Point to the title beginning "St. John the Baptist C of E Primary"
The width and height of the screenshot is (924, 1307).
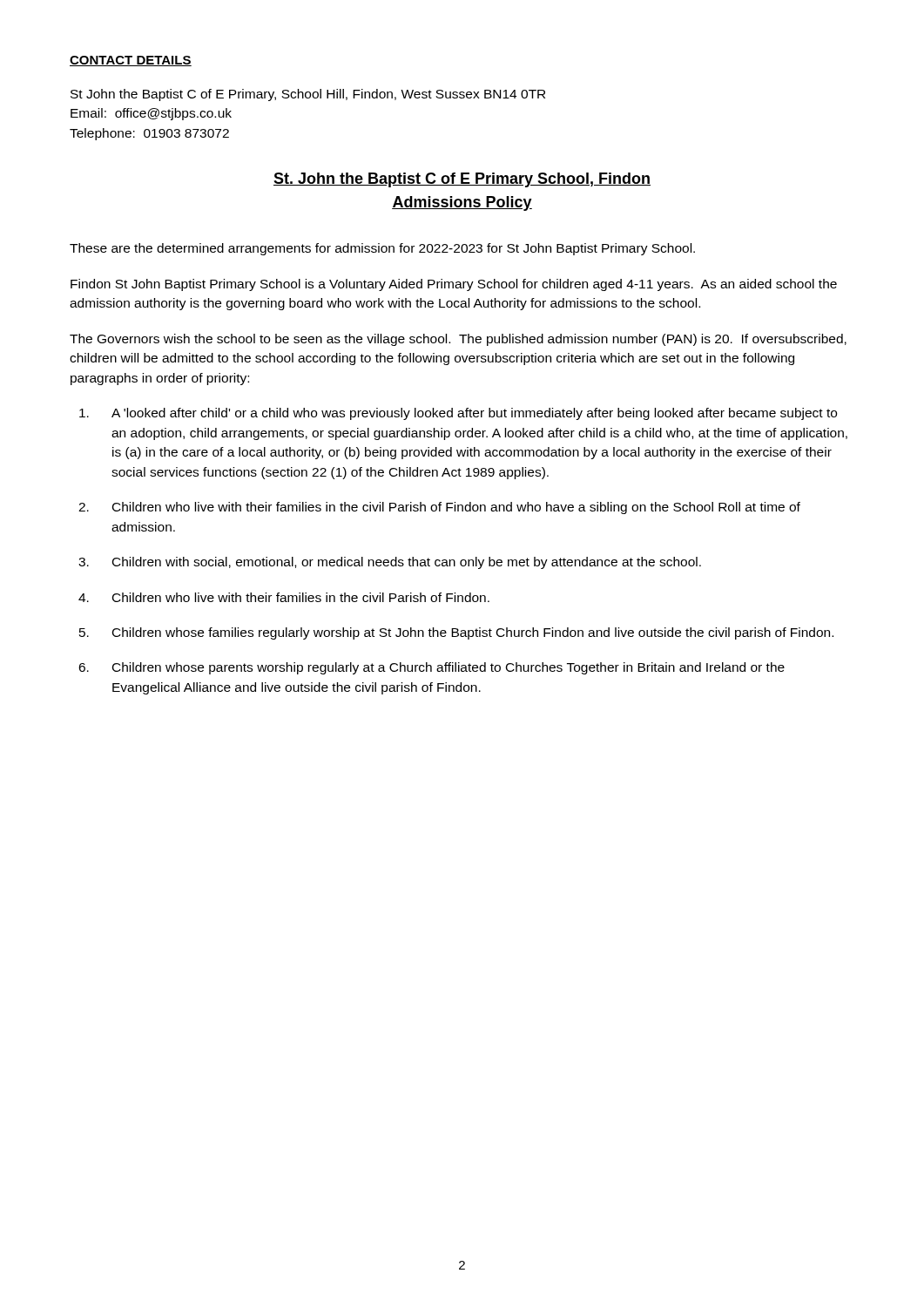[462, 191]
